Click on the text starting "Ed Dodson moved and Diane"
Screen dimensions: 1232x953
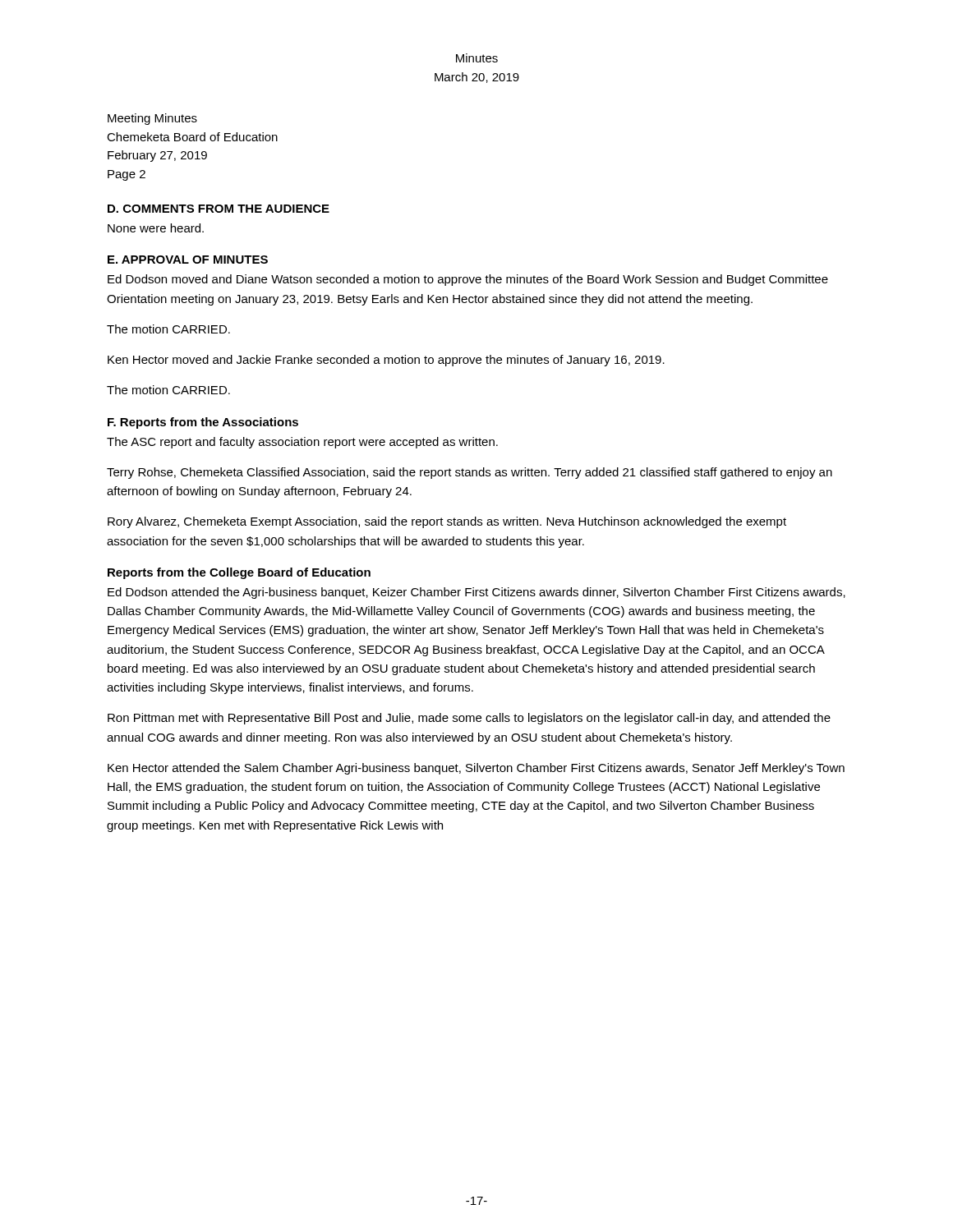point(467,289)
